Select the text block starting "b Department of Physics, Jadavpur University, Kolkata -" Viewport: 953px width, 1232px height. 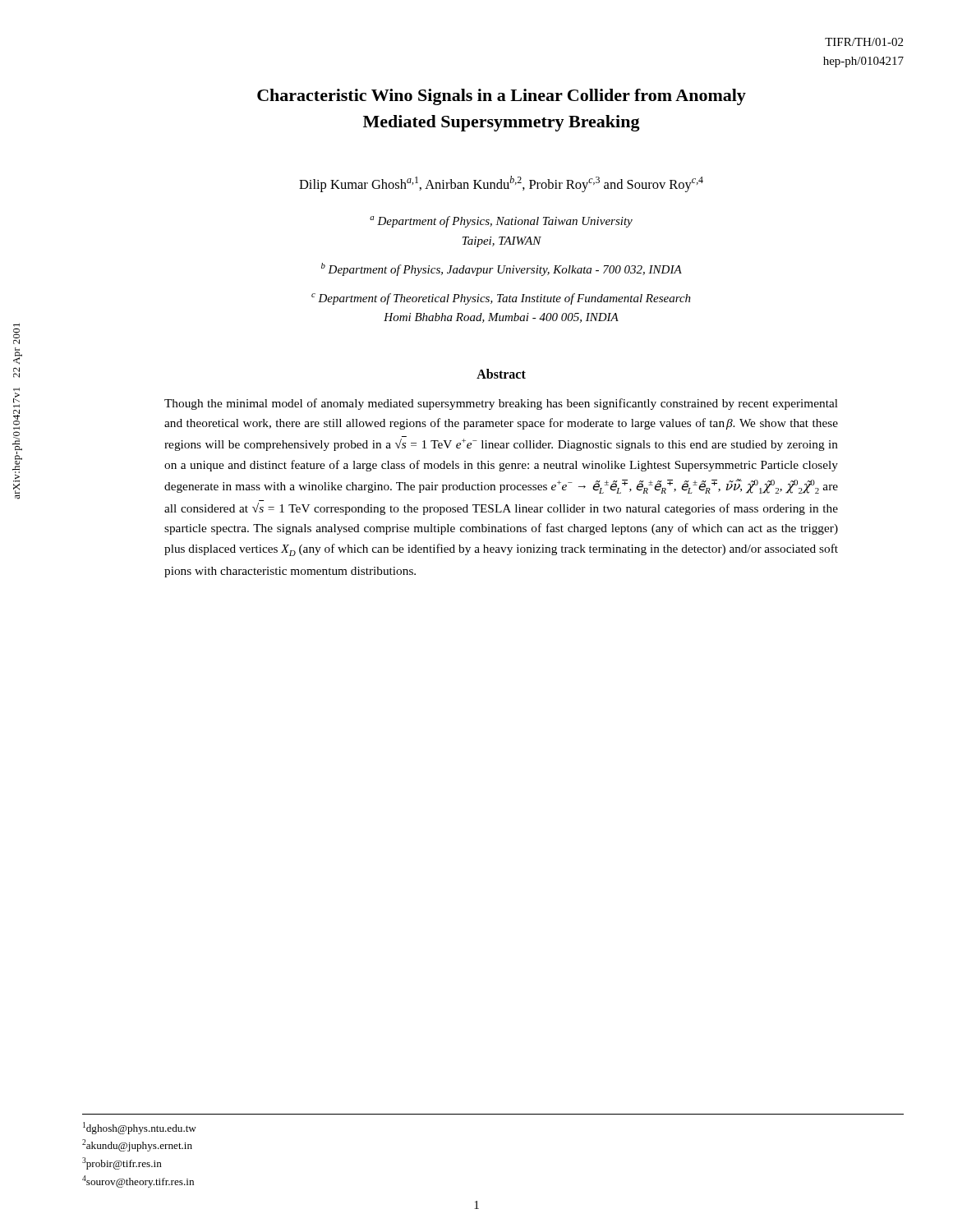click(x=501, y=268)
